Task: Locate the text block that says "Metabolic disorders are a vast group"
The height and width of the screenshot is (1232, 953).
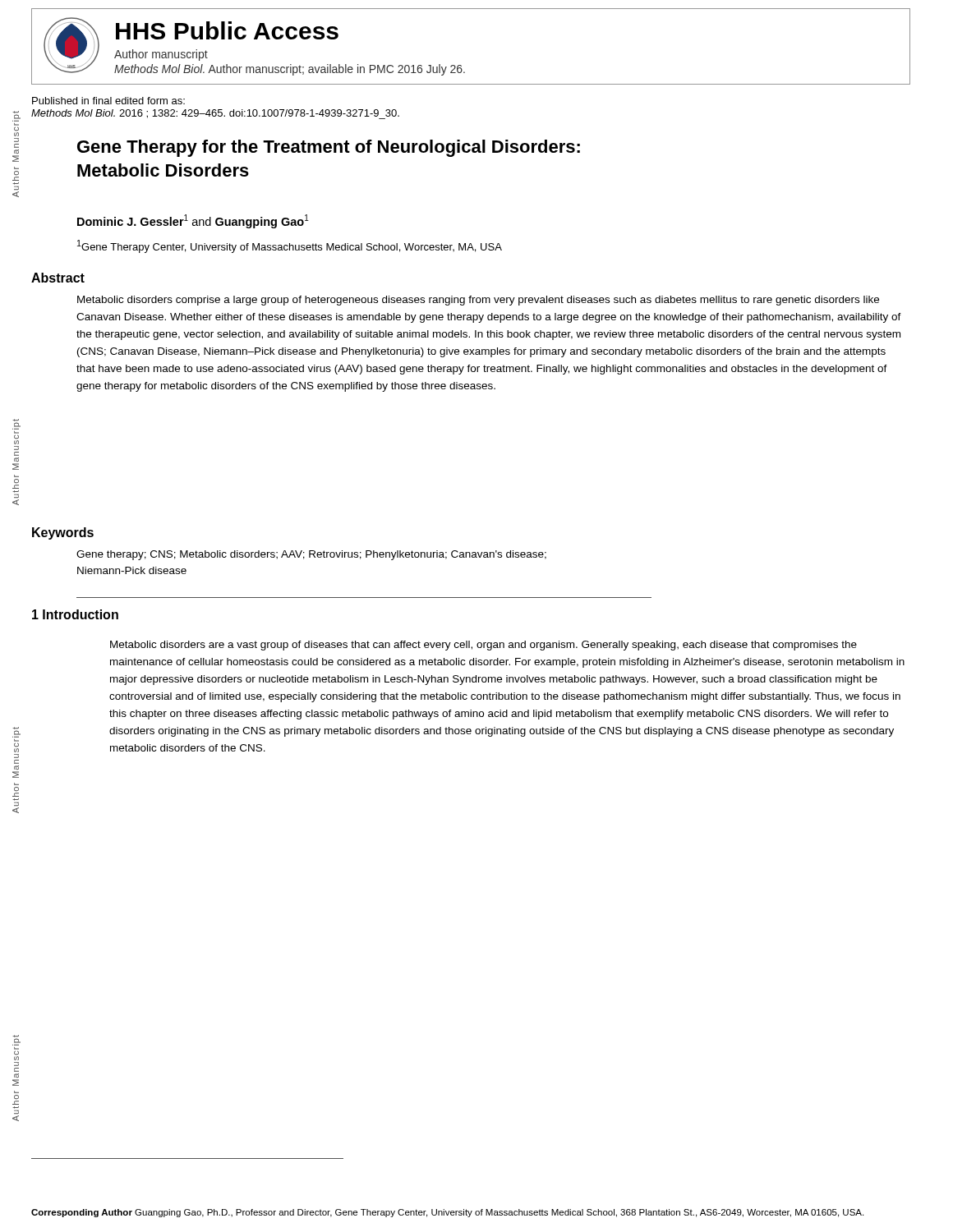Action: pyautogui.click(x=507, y=696)
